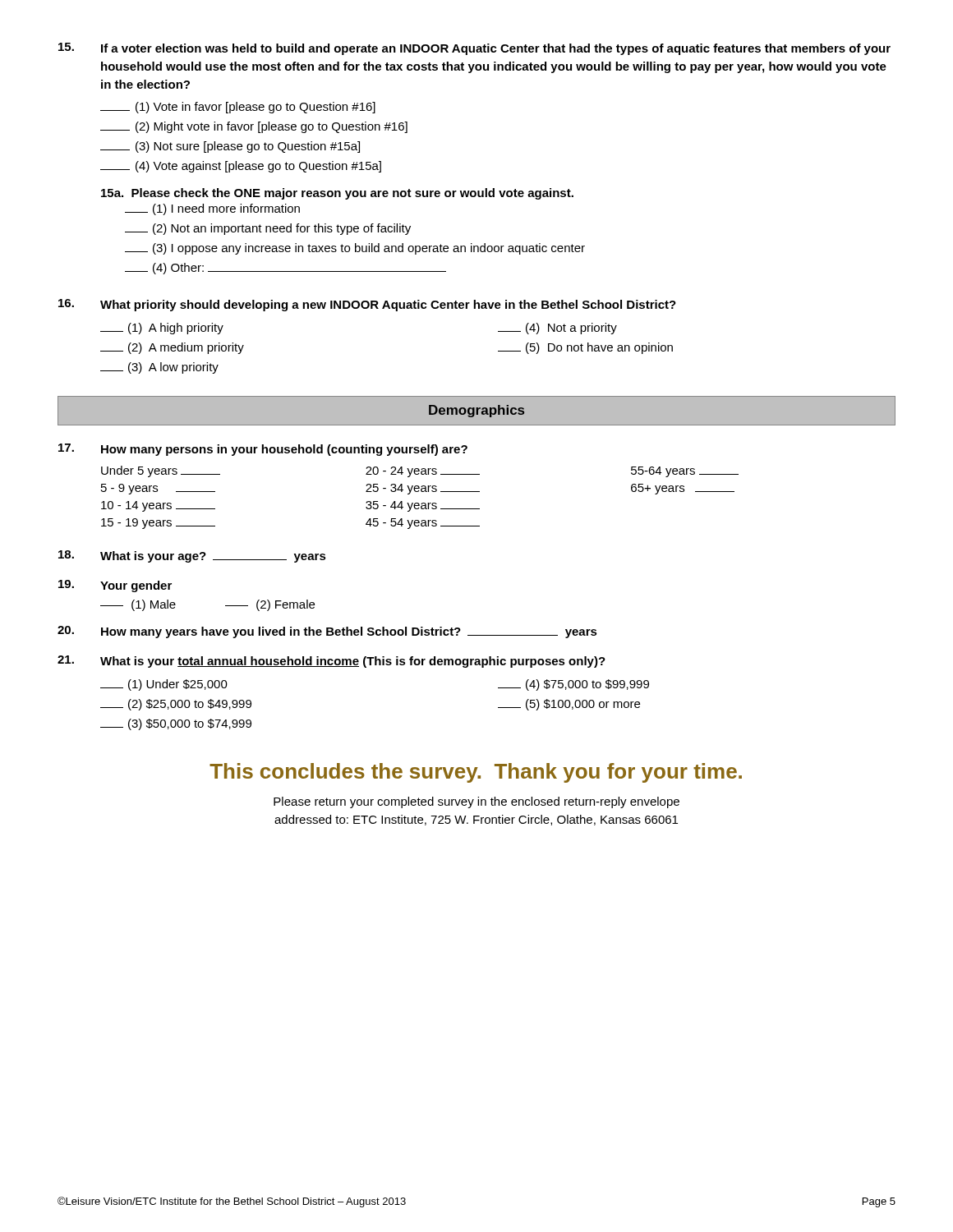The width and height of the screenshot is (953, 1232).
Task: Find the list item that reads "17. How many persons in"
Action: pos(476,486)
